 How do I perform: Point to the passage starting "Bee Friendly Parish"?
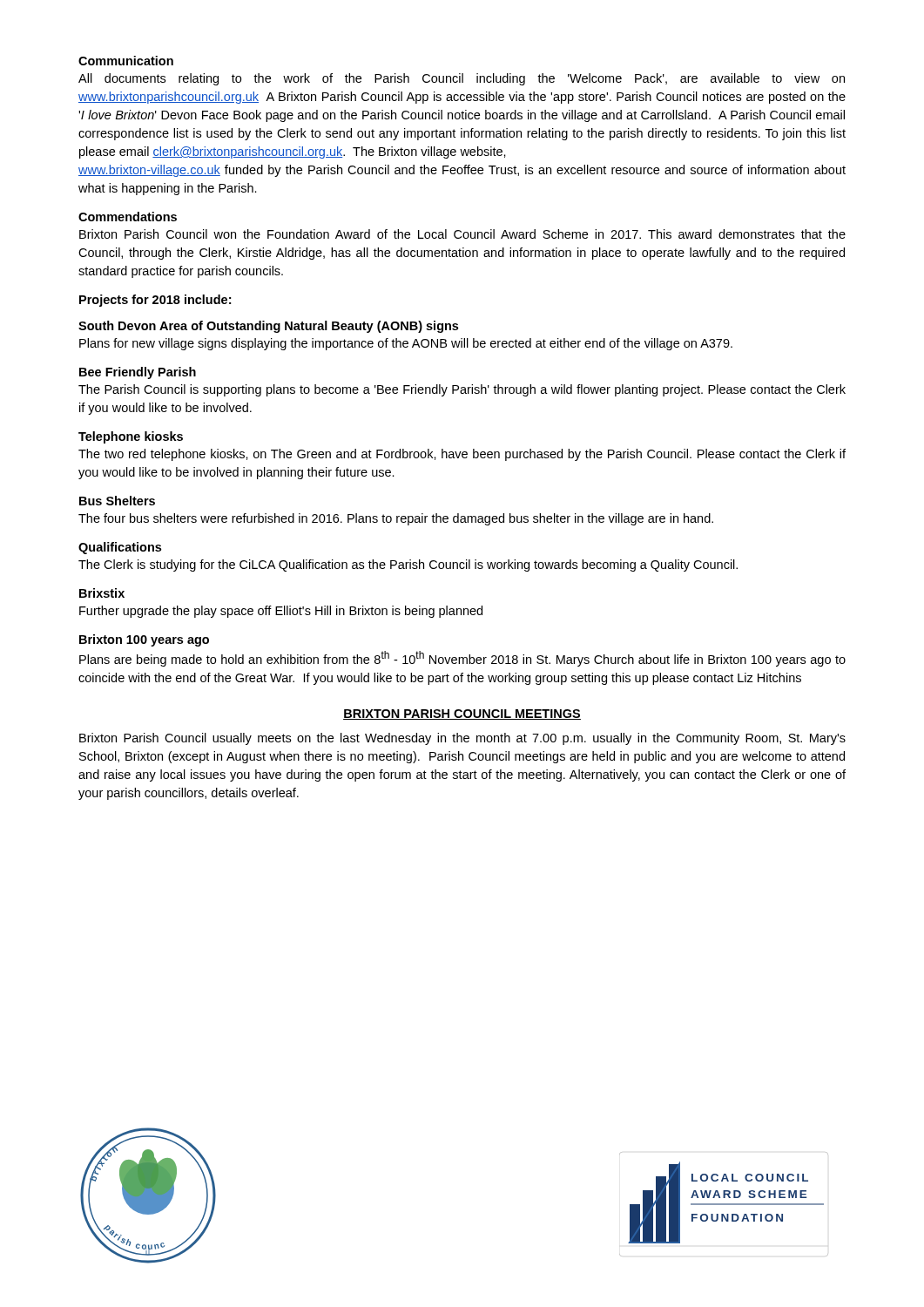click(x=137, y=372)
